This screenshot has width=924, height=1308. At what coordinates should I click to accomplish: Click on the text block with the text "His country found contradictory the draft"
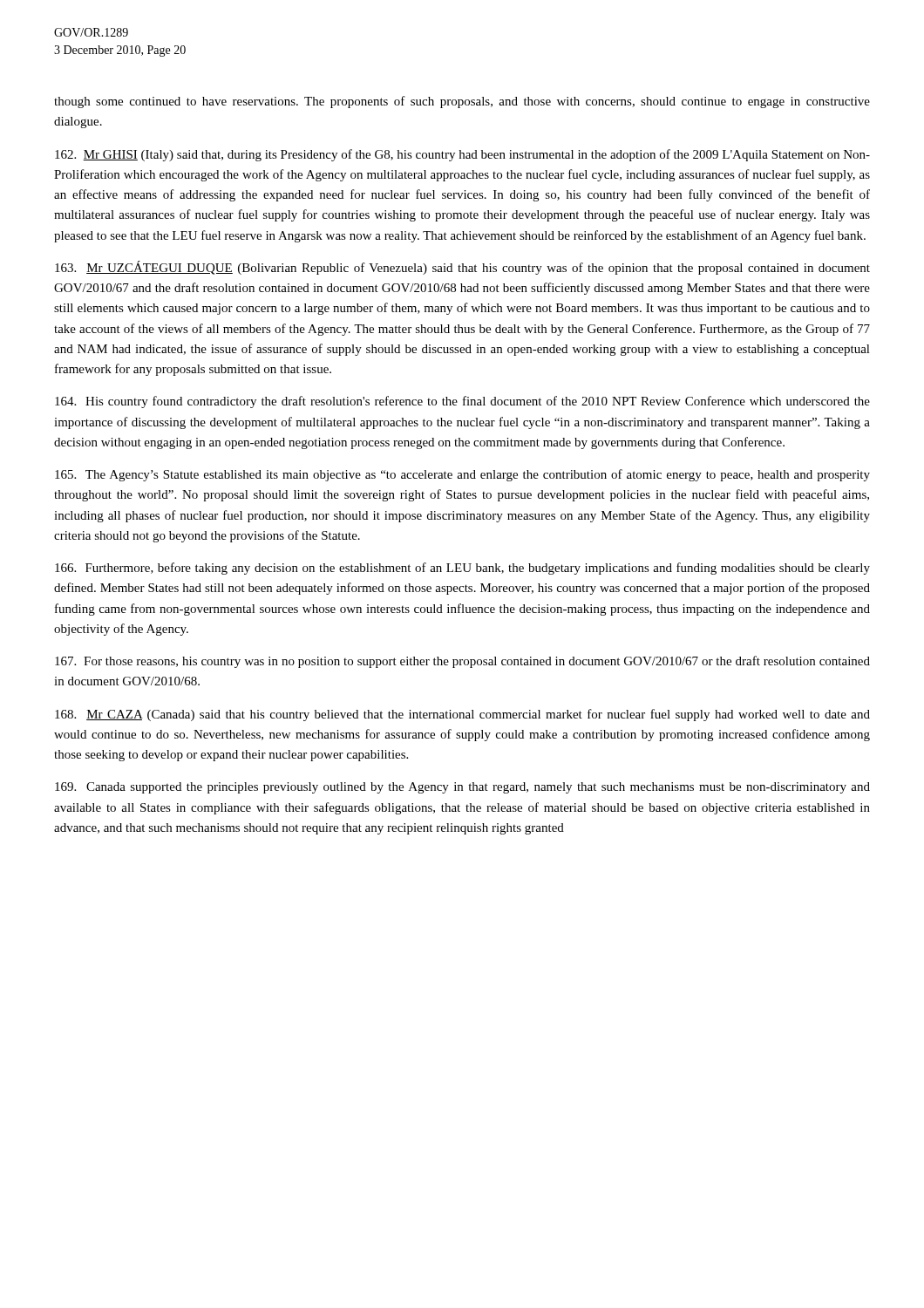(x=462, y=422)
